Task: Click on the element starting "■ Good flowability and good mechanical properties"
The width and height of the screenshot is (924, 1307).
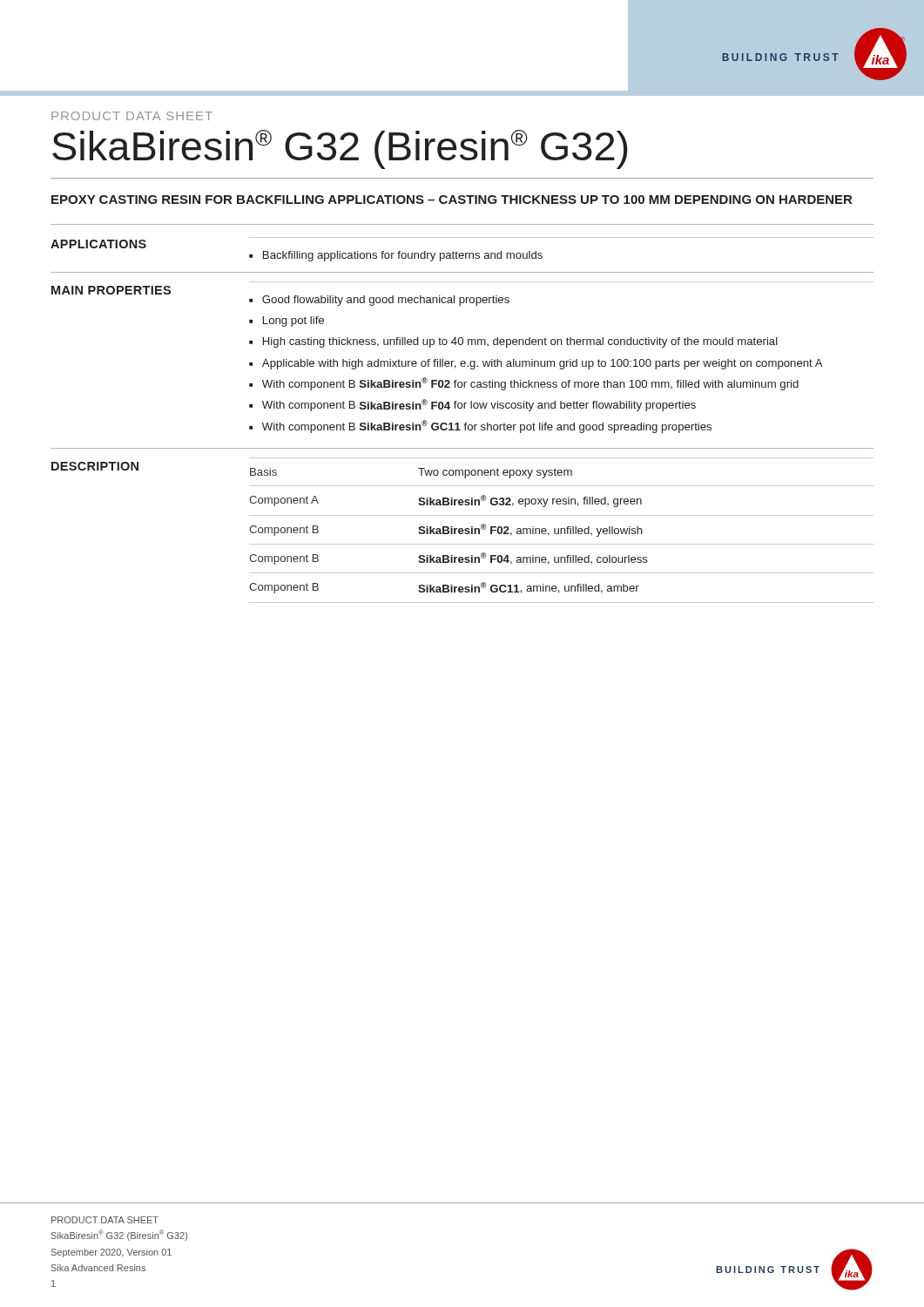Action: pyautogui.click(x=379, y=299)
